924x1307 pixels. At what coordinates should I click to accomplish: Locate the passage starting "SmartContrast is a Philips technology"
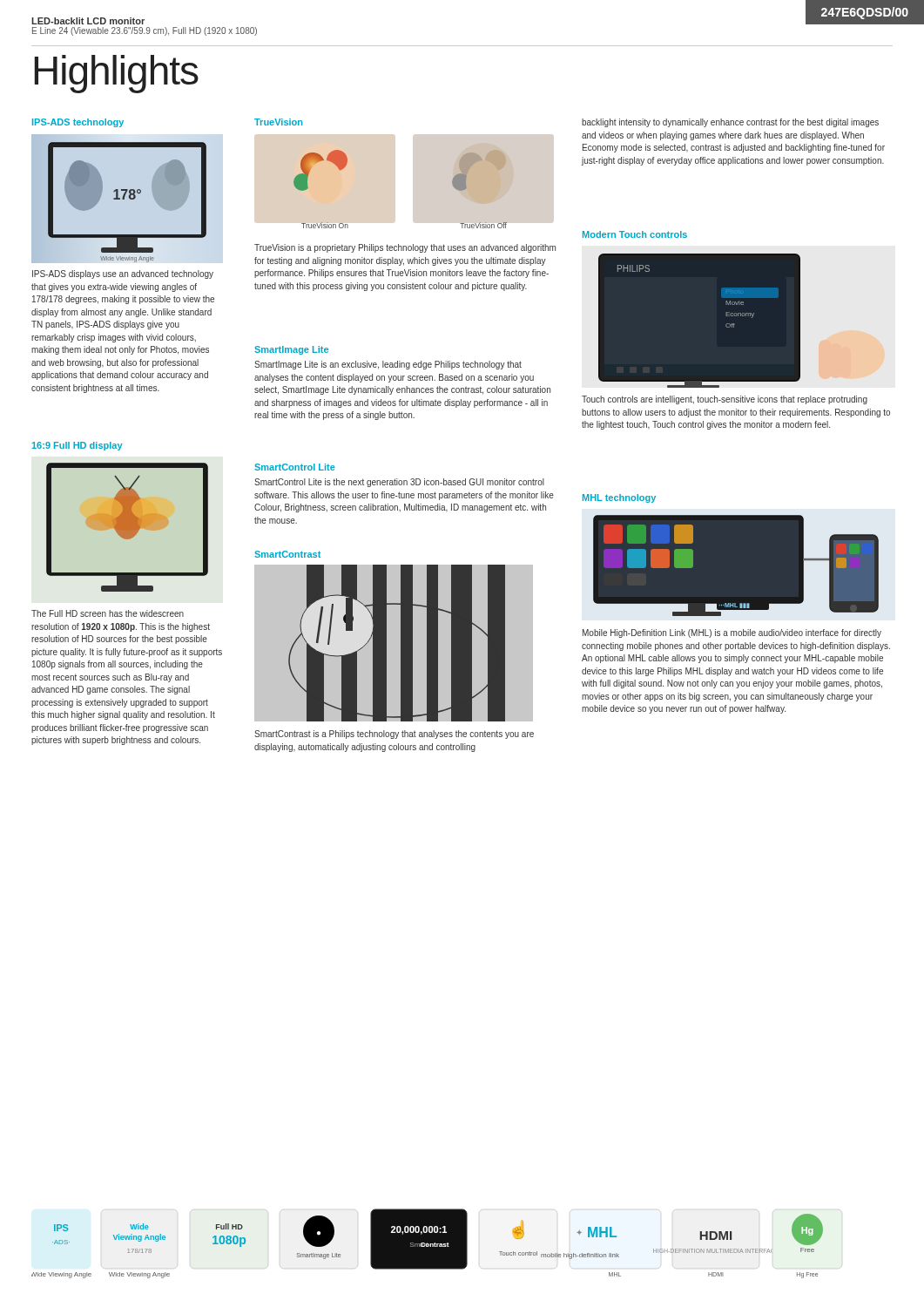[394, 740]
